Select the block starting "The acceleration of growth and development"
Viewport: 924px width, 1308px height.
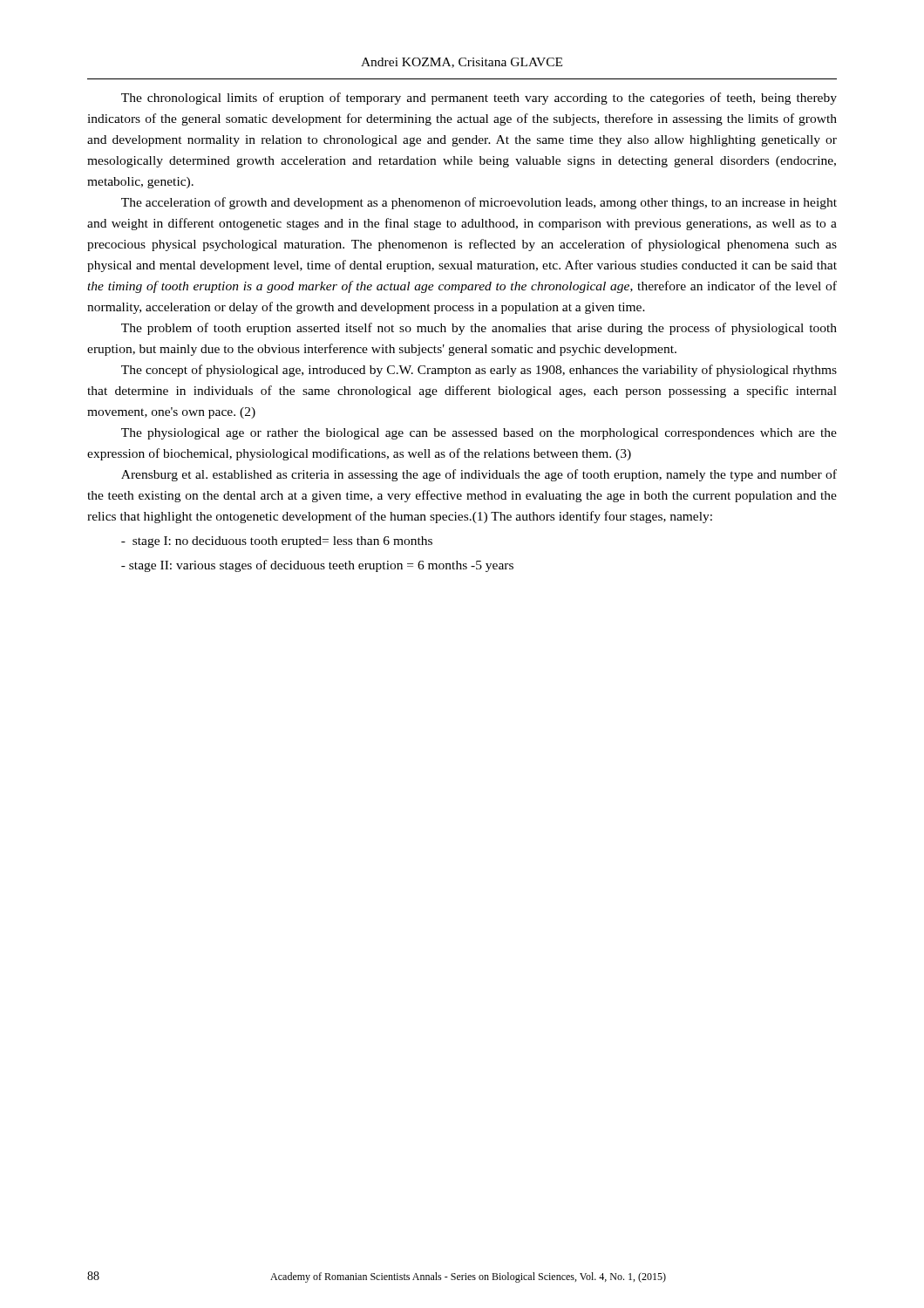[462, 255]
